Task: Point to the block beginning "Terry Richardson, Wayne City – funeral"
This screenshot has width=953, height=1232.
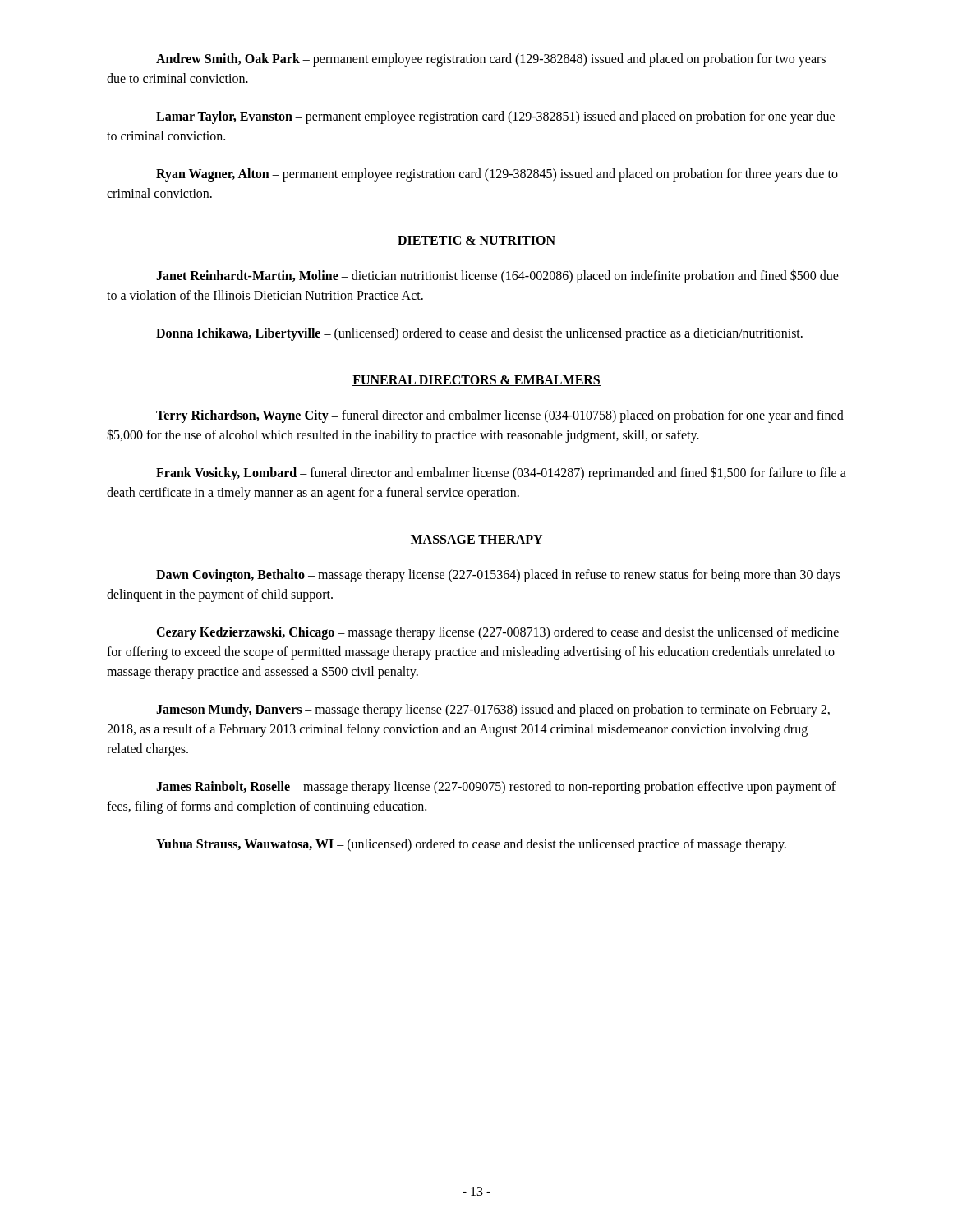Action: [x=476, y=425]
